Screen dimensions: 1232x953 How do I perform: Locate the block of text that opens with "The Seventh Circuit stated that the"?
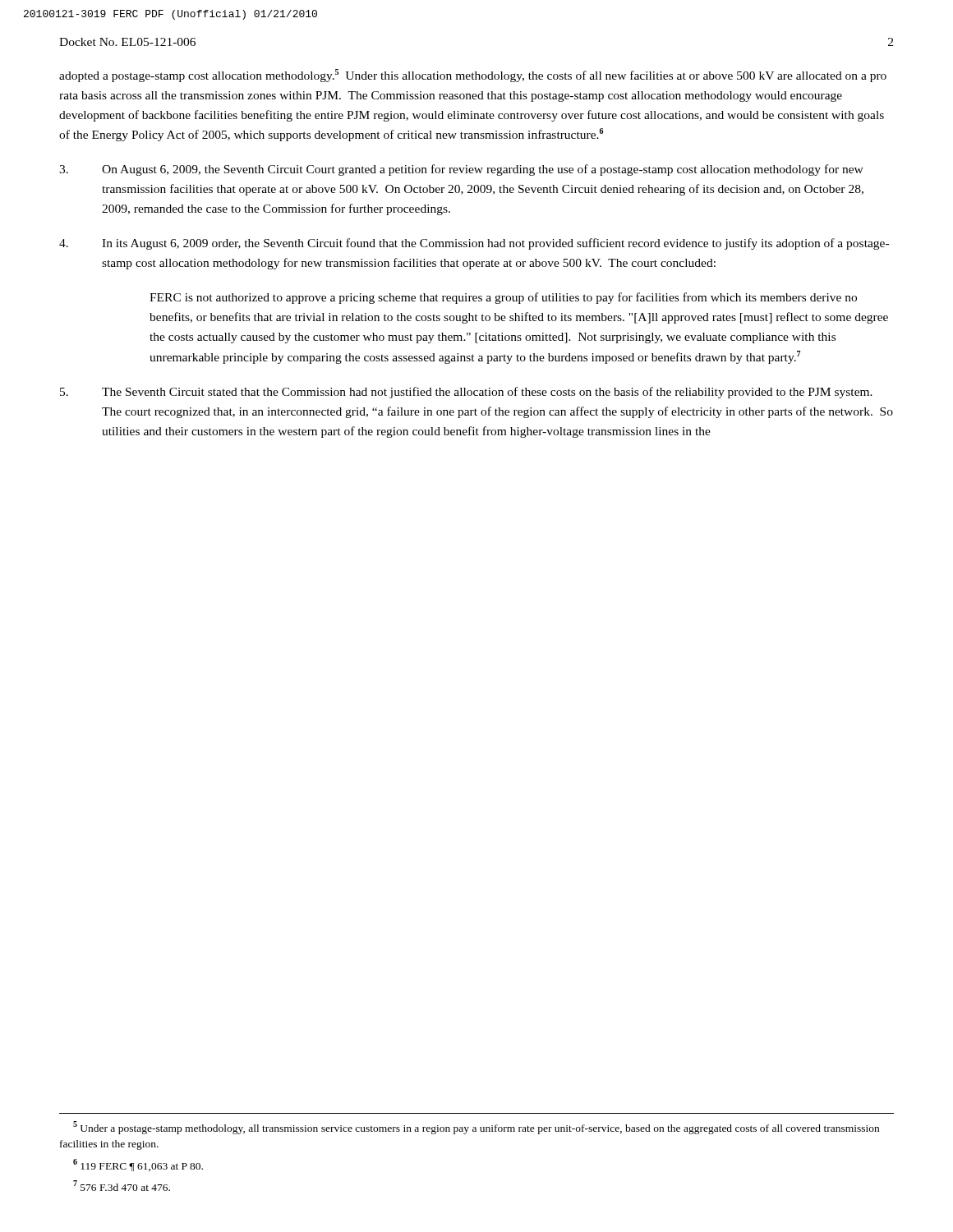tap(476, 411)
